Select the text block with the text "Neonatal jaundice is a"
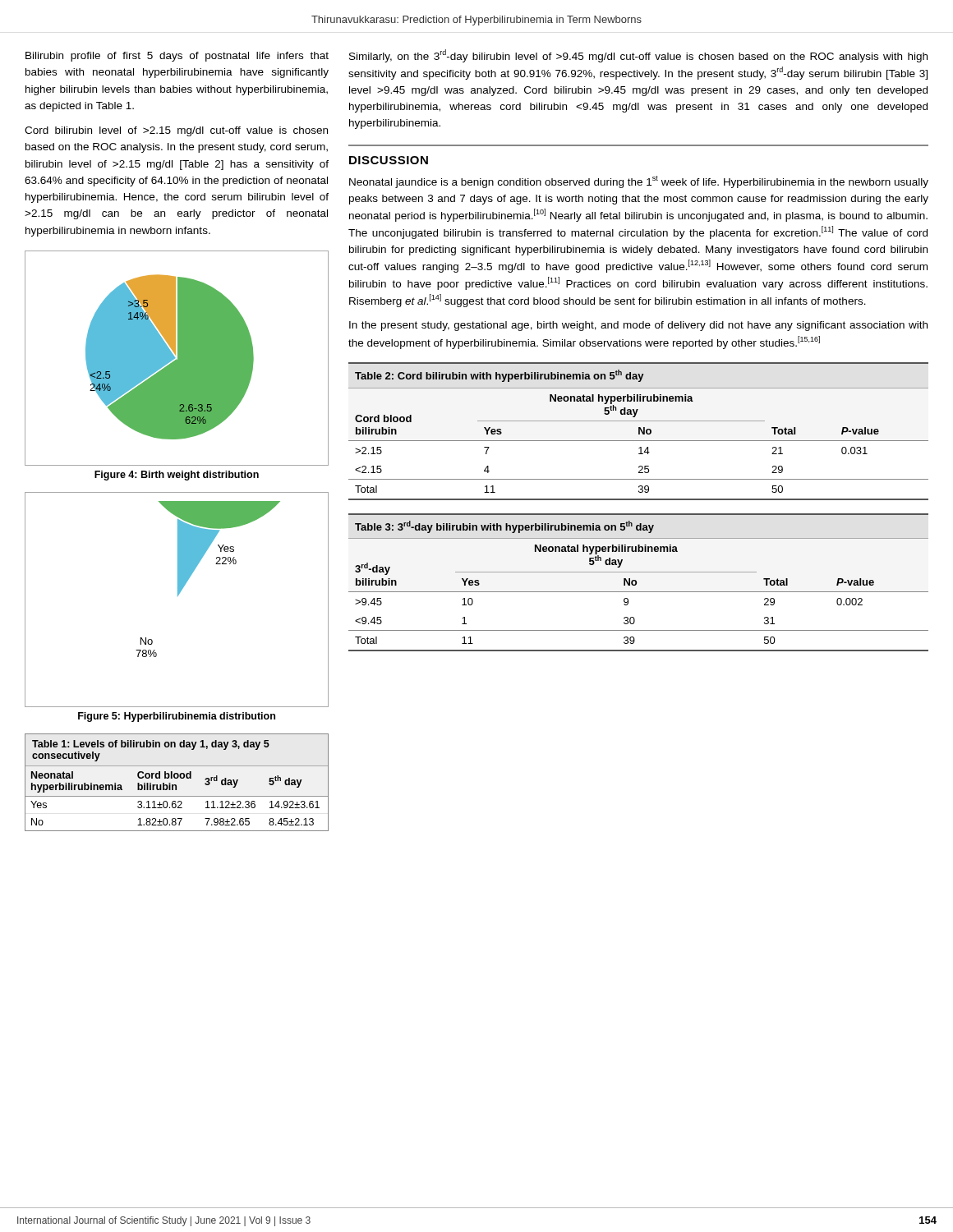The image size is (953, 1232). tap(638, 240)
